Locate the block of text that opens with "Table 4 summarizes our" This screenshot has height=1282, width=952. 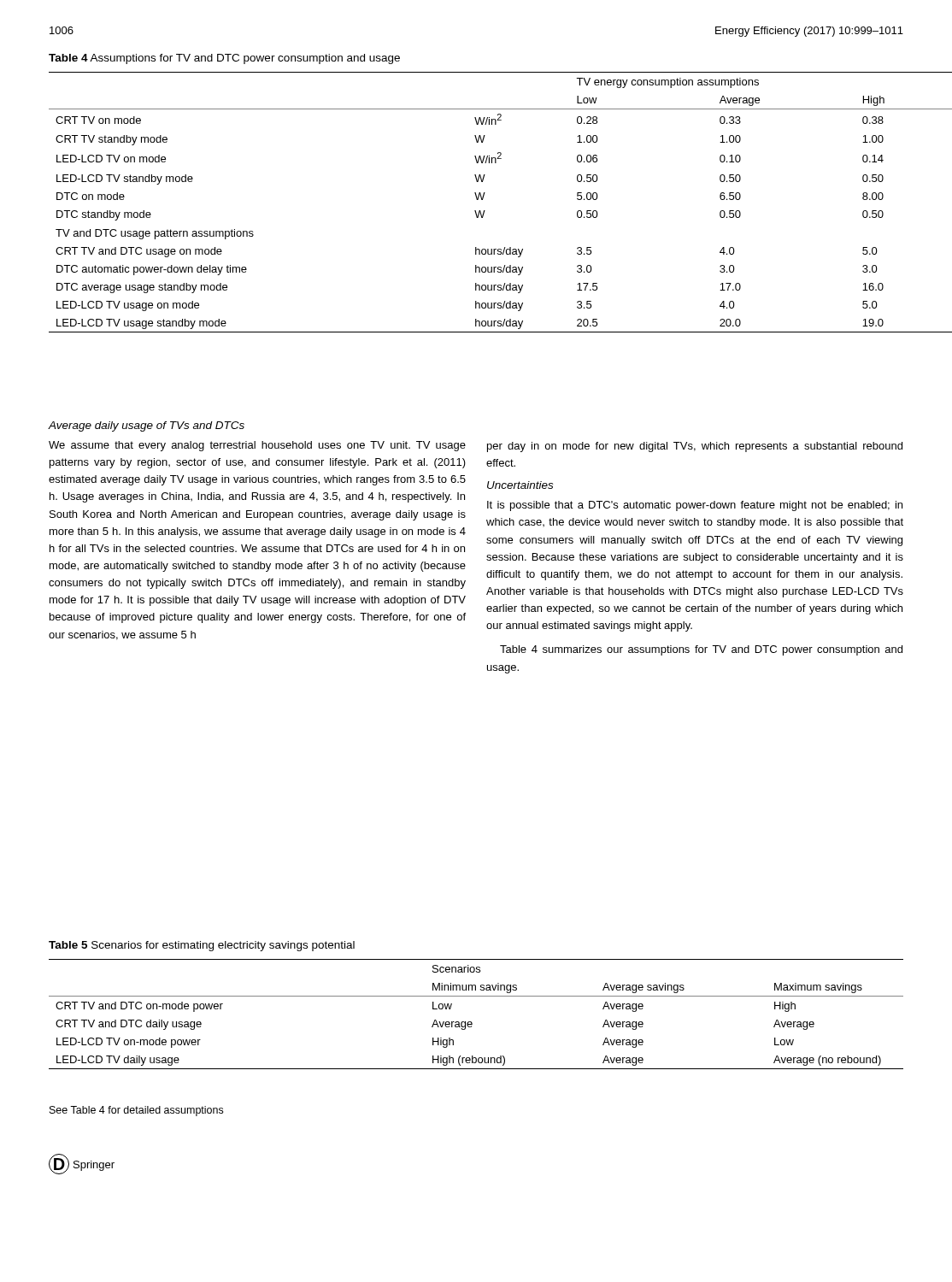tap(695, 658)
